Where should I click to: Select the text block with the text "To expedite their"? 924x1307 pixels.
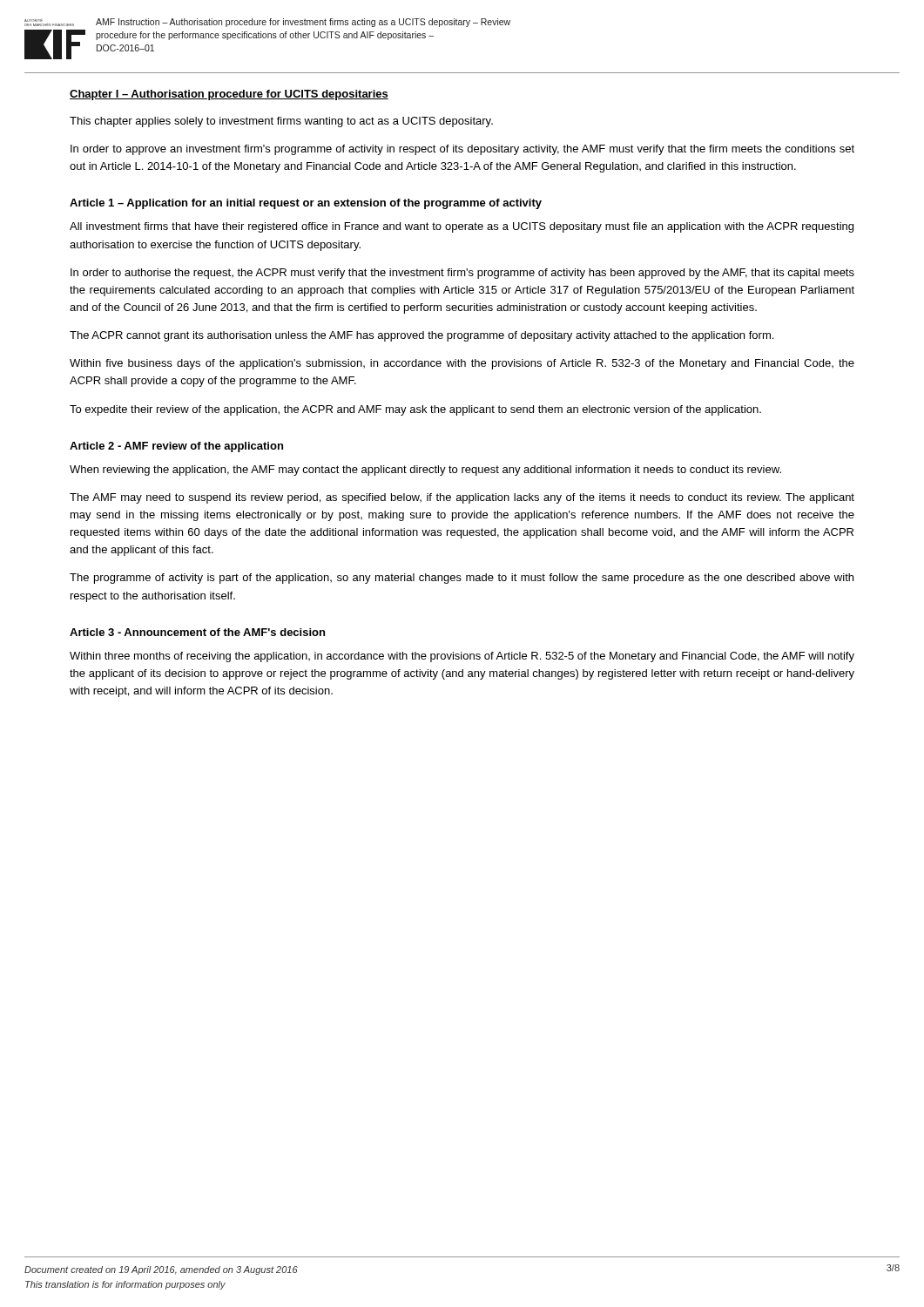point(416,409)
